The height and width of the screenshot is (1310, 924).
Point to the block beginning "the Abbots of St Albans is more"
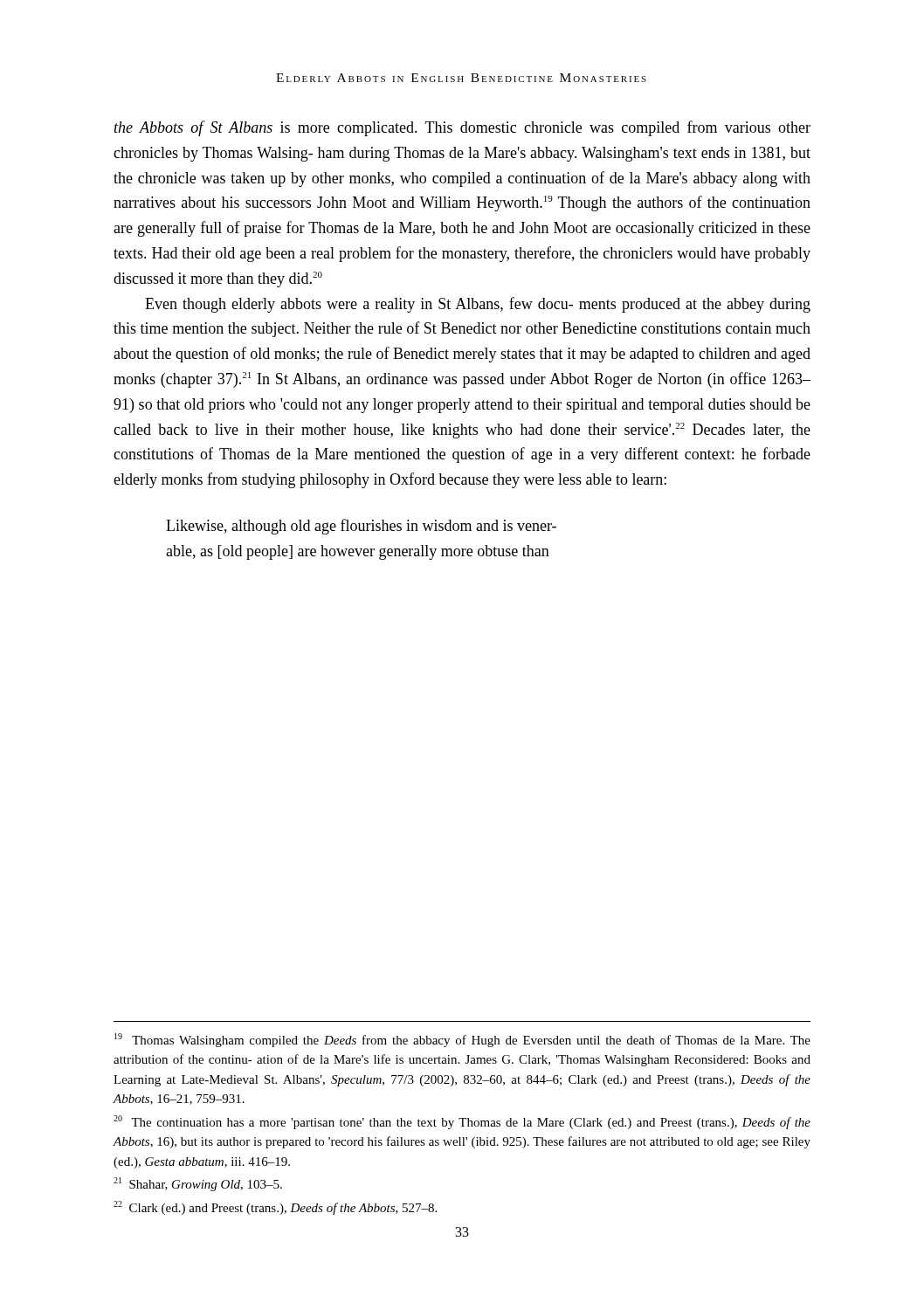coord(462,203)
